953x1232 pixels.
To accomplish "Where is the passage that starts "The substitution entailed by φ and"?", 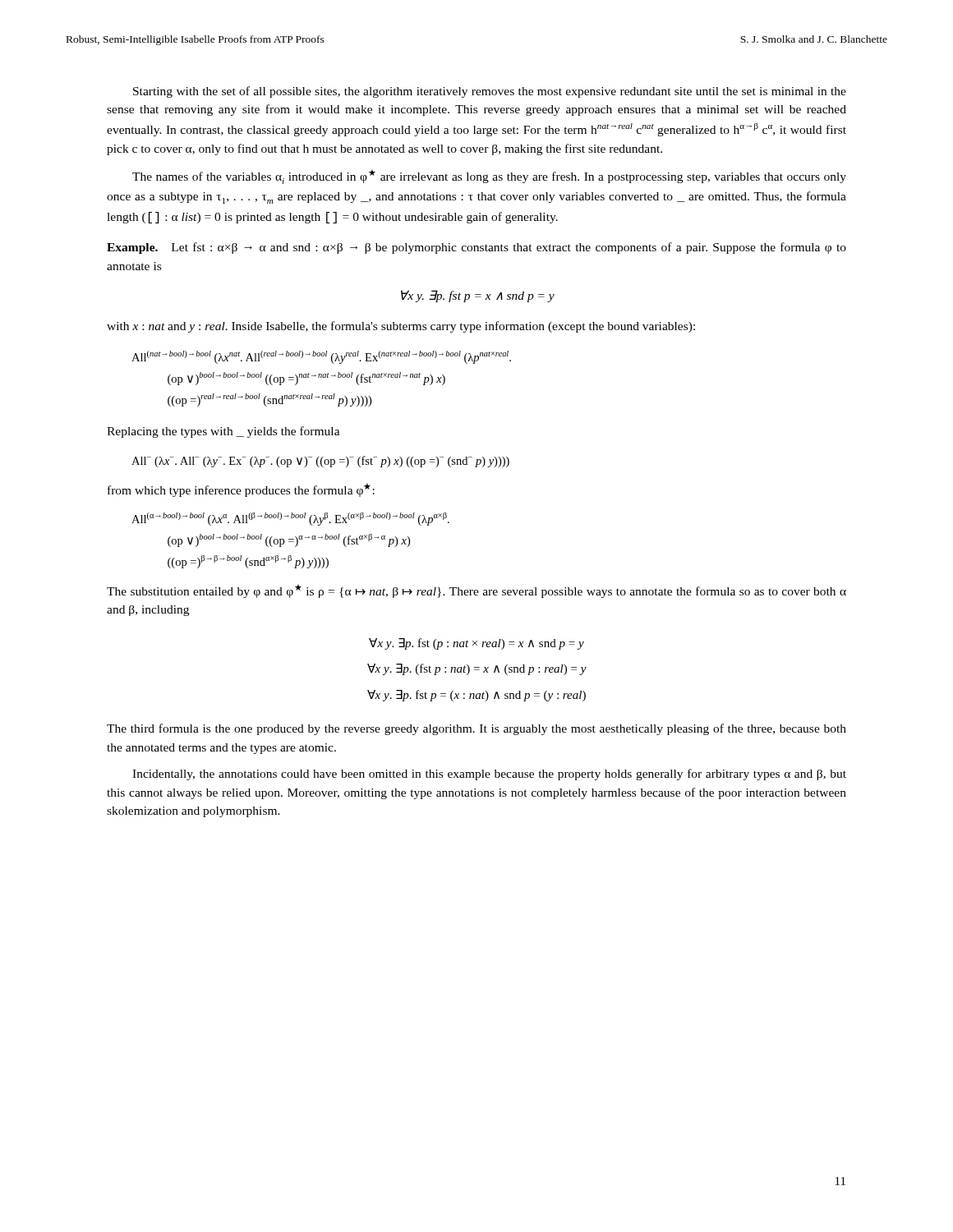I will tap(476, 600).
